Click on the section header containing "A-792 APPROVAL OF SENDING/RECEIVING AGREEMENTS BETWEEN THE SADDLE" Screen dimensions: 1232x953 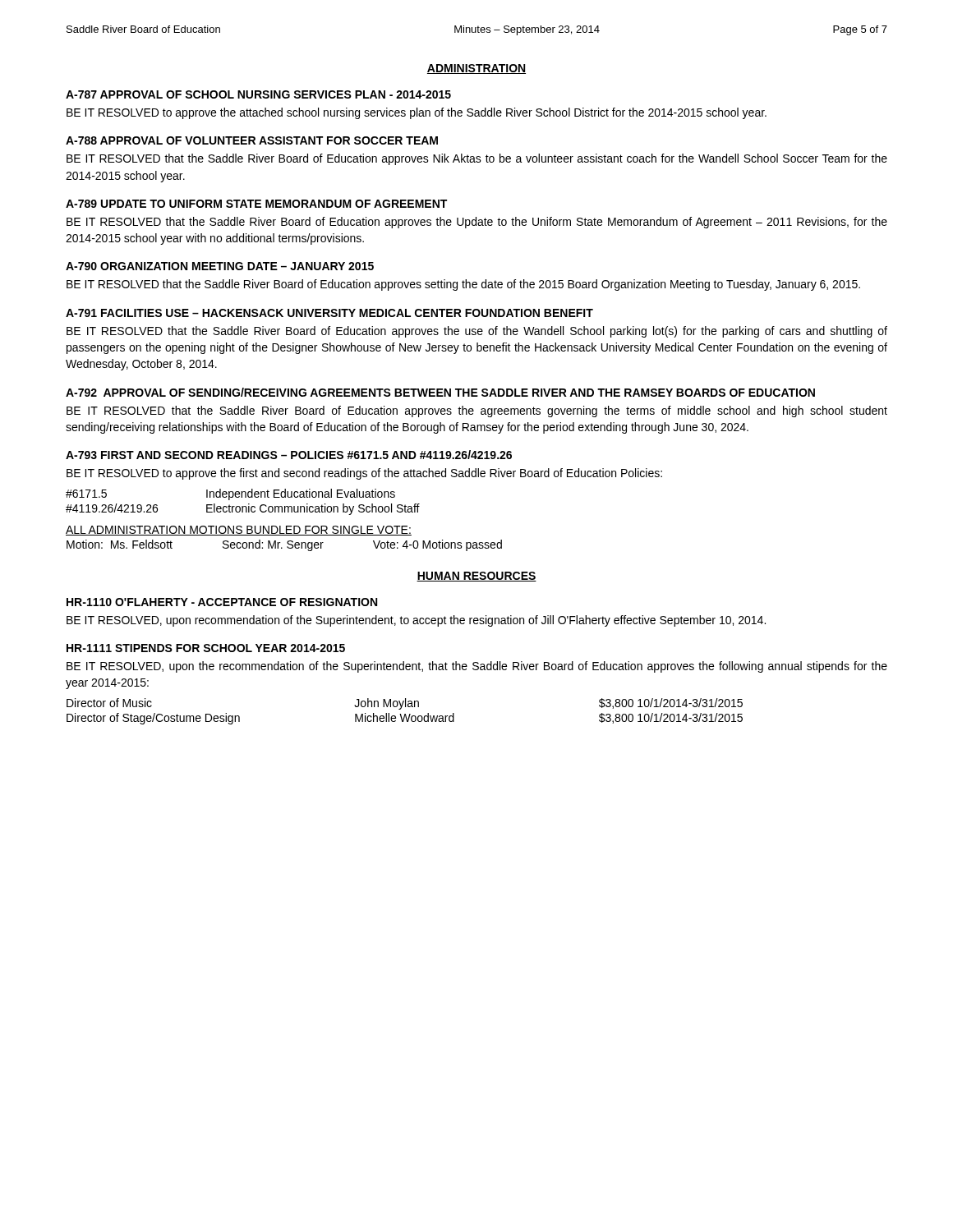(441, 392)
